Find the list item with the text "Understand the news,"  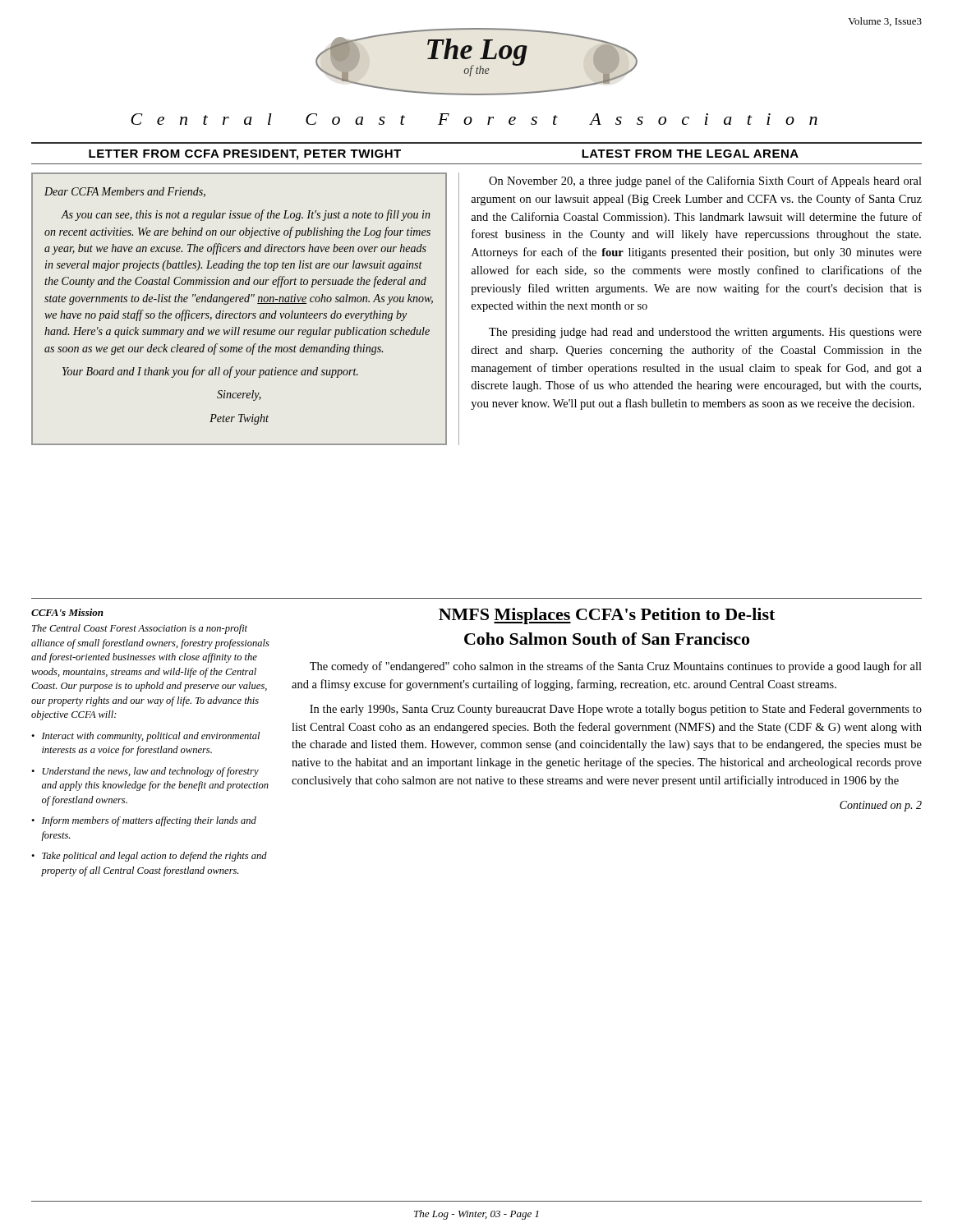[155, 786]
